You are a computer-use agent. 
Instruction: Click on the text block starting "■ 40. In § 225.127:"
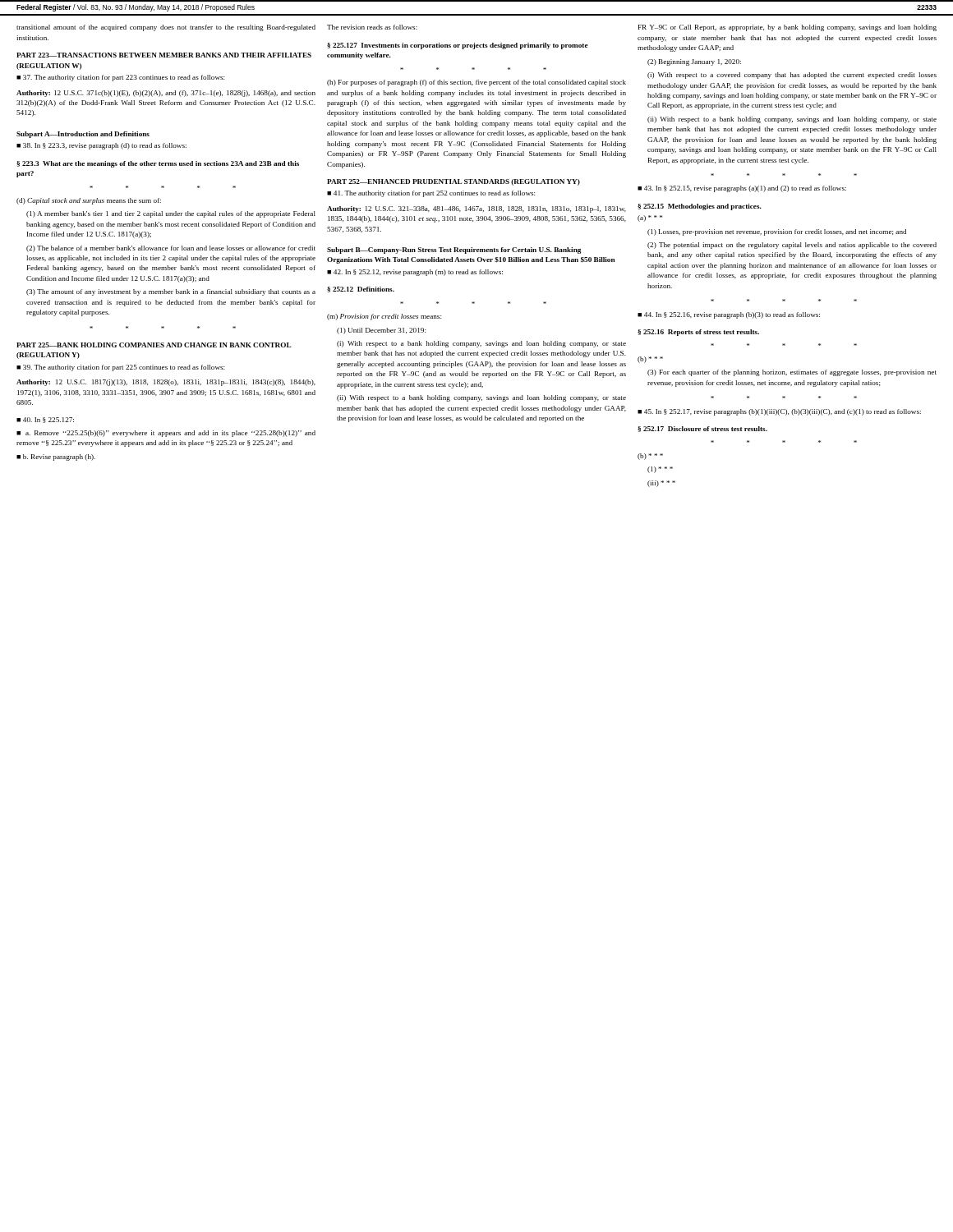click(x=45, y=420)
